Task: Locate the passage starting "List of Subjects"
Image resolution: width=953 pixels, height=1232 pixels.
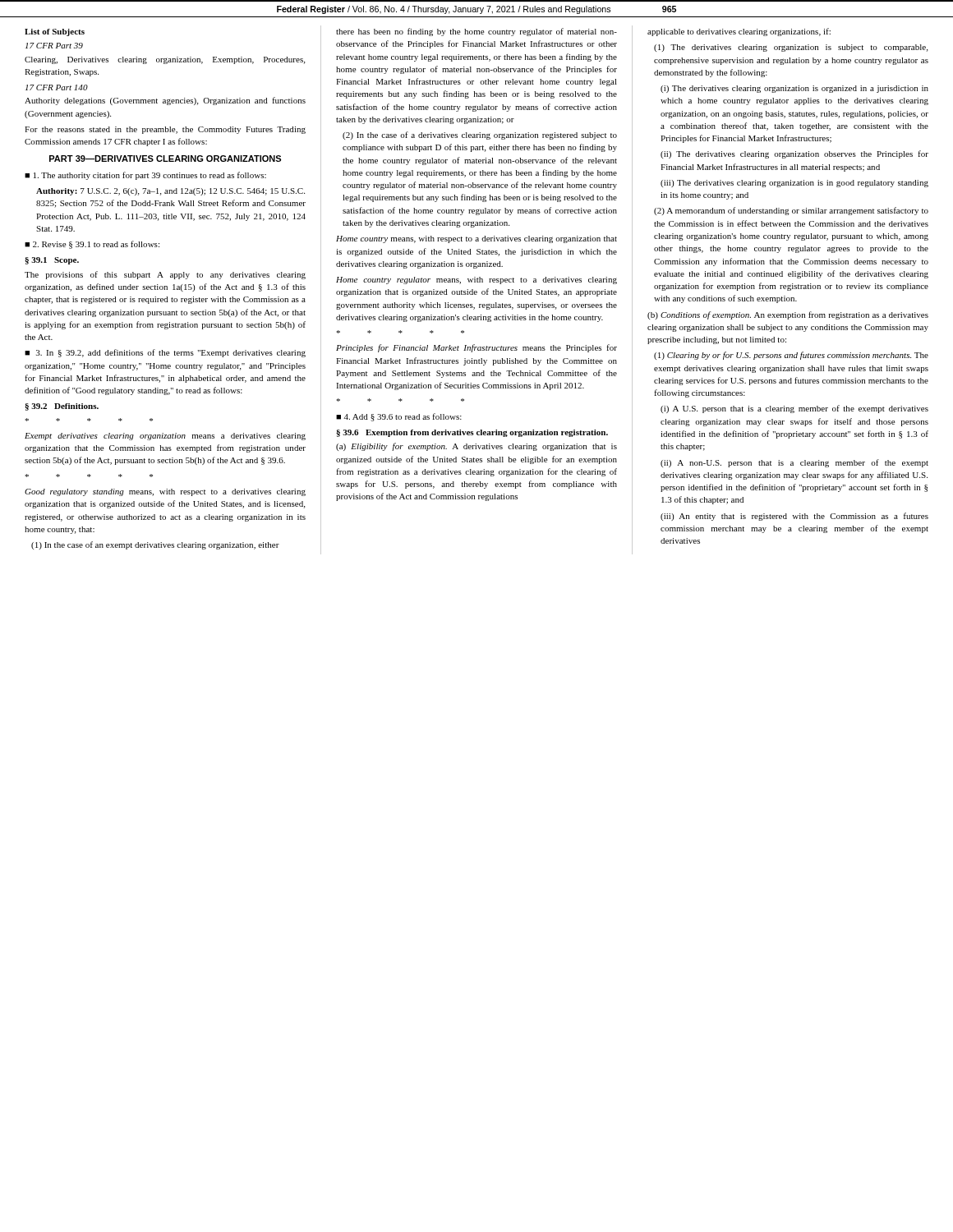Action: (55, 31)
